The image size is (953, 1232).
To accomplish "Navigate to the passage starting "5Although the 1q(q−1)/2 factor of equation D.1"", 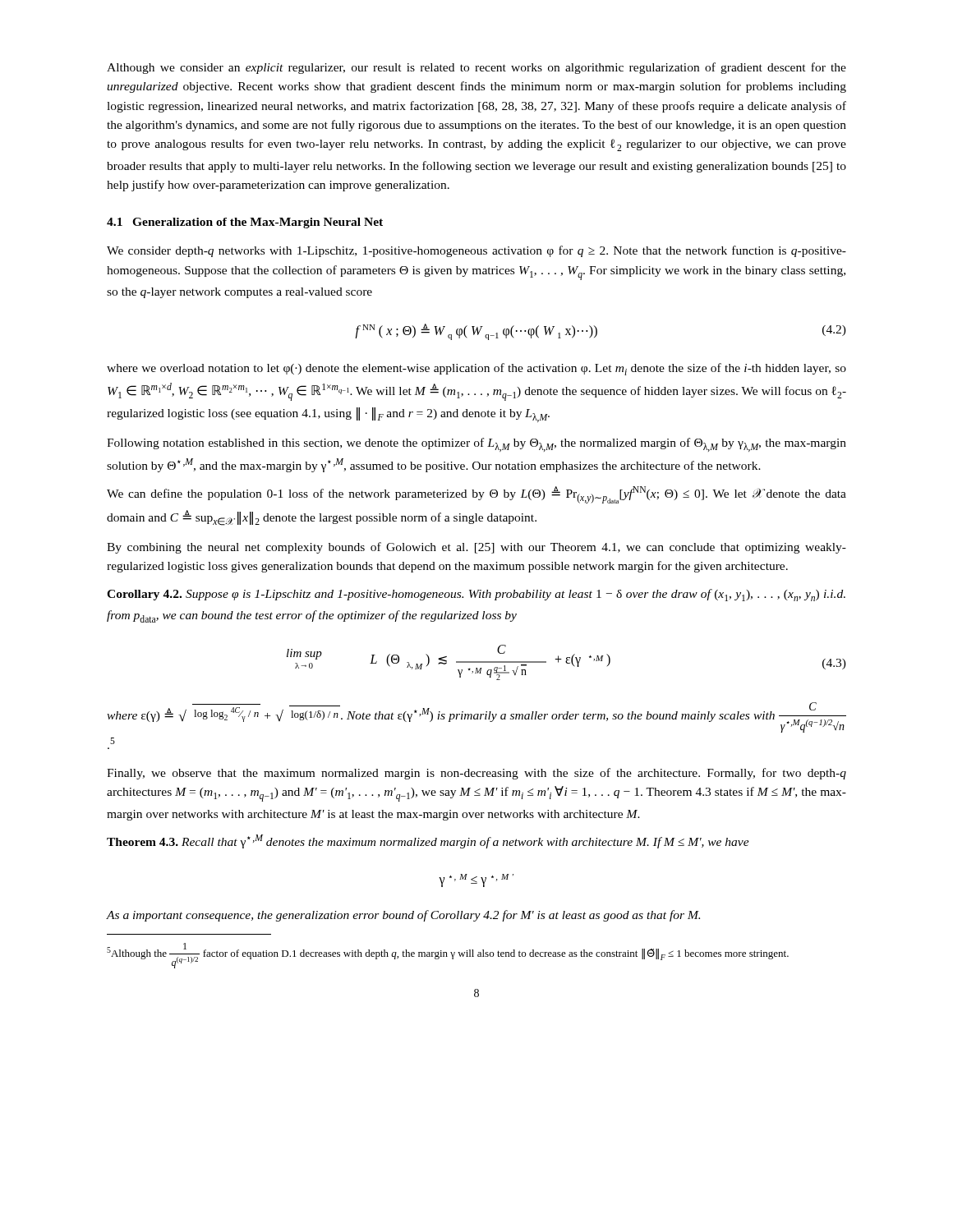I will (476, 955).
